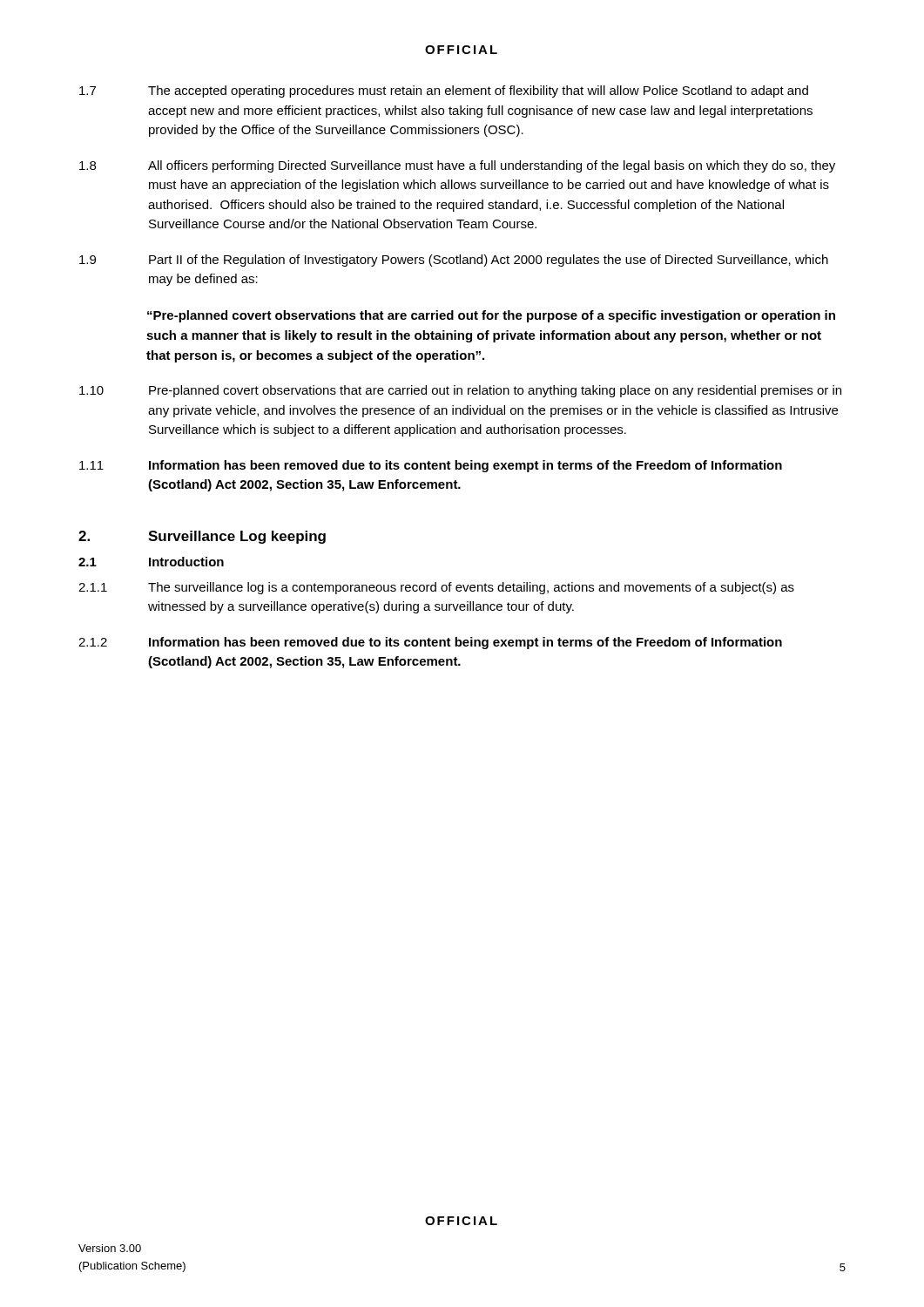
Task: Locate the list item that reads "7 The accepted"
Action: (x=462, y=110)
